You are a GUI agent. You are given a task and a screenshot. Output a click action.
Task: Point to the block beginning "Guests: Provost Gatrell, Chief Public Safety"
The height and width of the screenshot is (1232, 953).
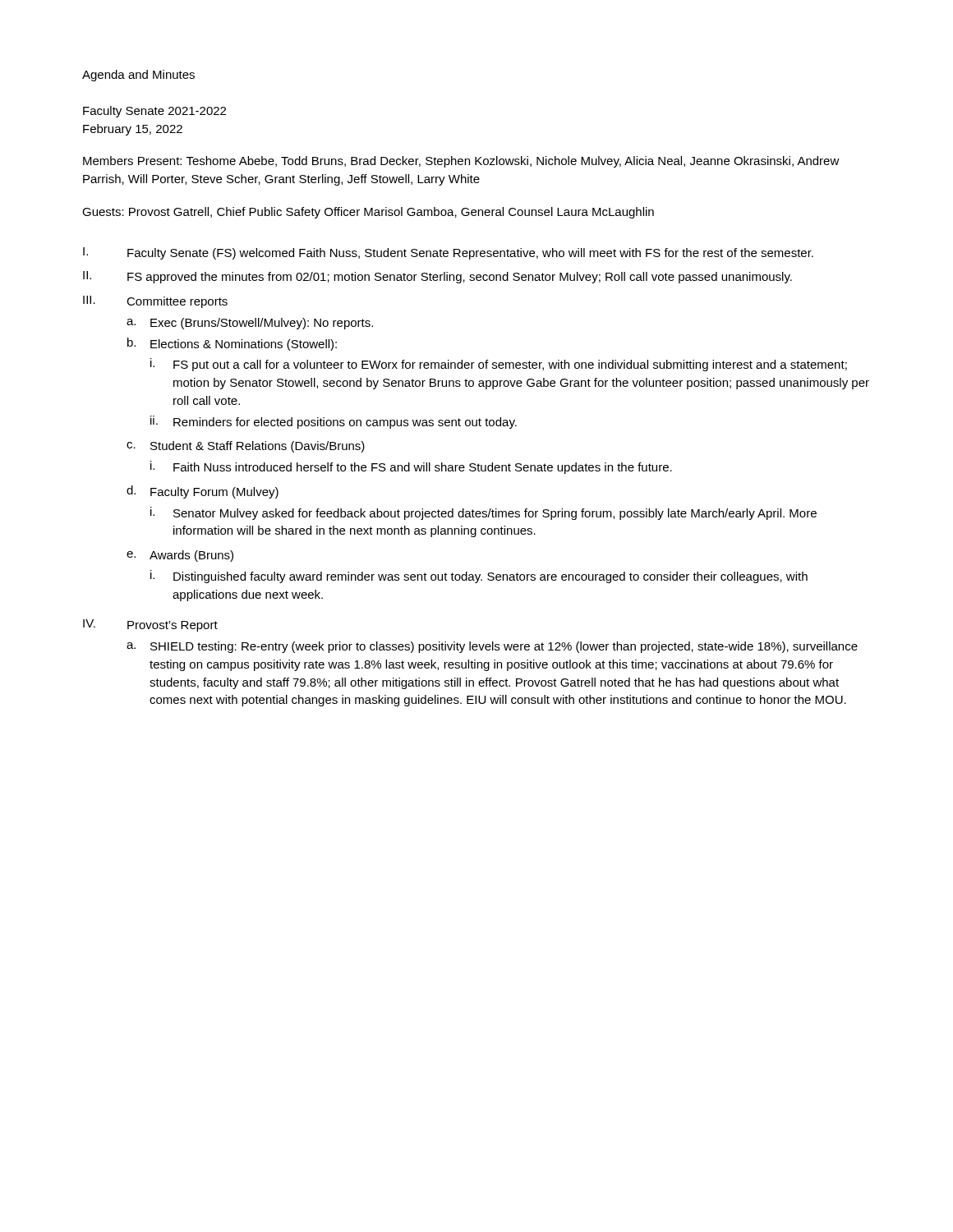[x=476, y=212]
